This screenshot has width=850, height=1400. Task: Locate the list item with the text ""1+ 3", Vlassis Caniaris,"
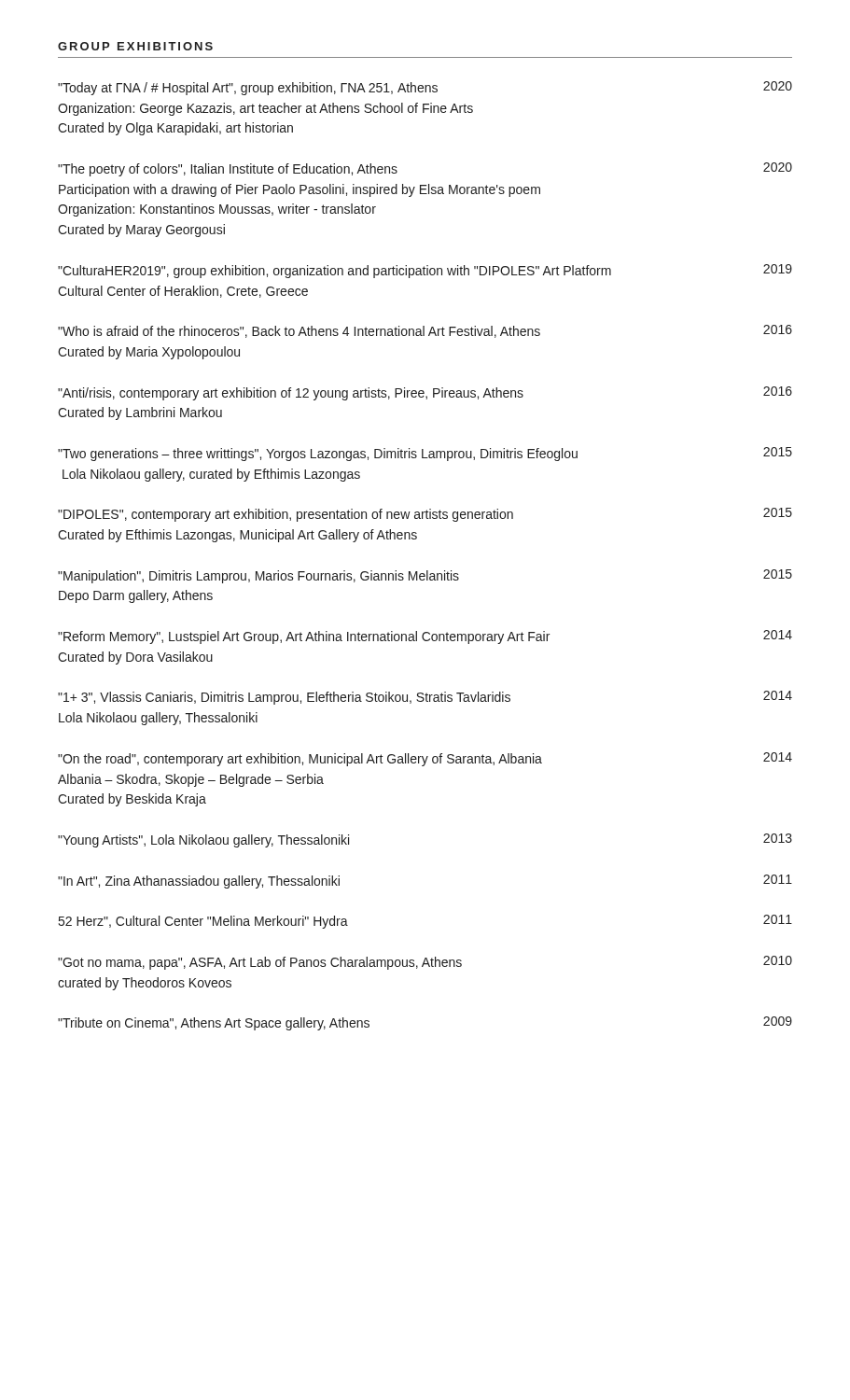click(425, 708)
